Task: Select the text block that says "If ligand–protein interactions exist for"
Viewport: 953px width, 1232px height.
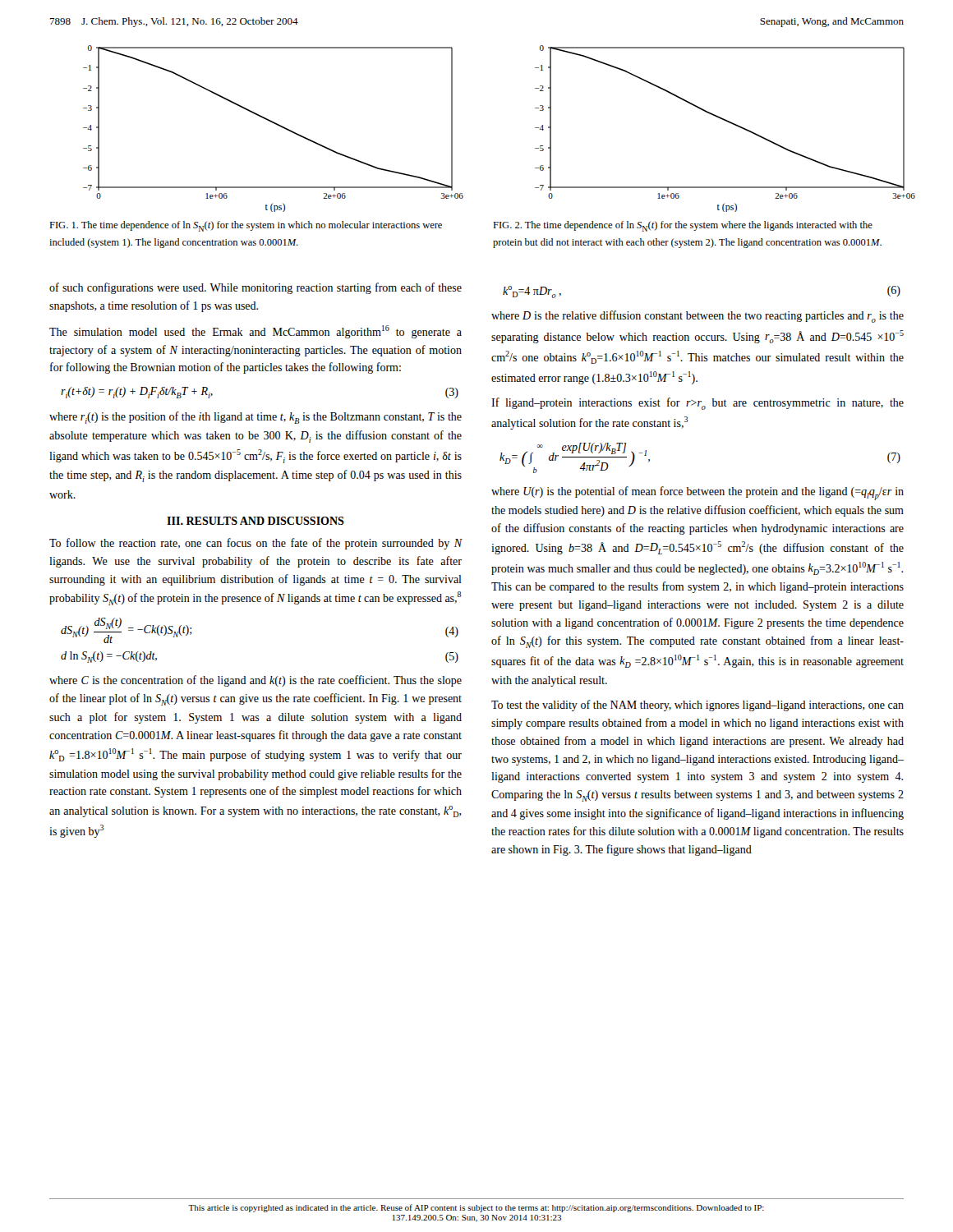Action: (x=698, y=413)
